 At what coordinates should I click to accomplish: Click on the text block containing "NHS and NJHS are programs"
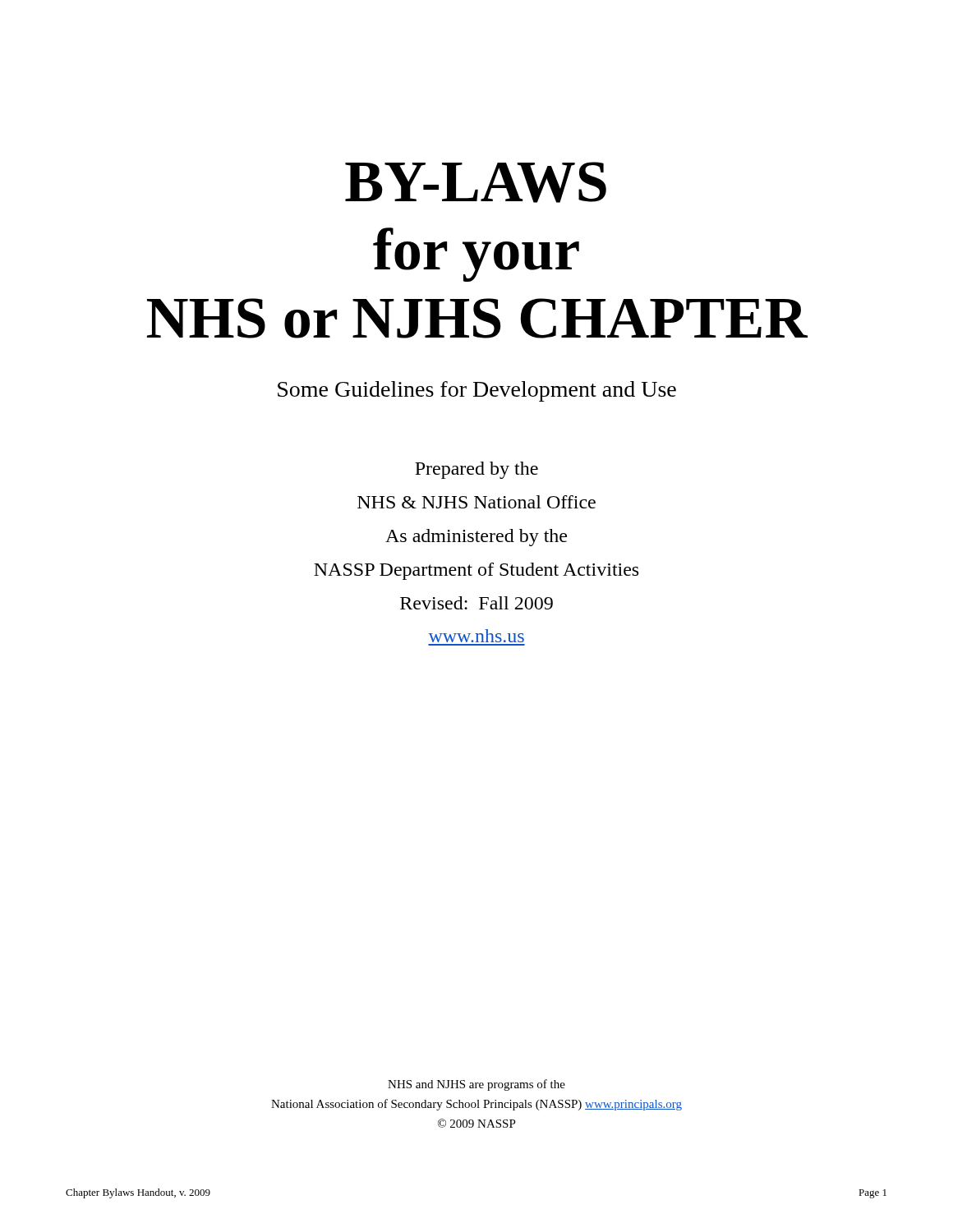click(476, 1104)
